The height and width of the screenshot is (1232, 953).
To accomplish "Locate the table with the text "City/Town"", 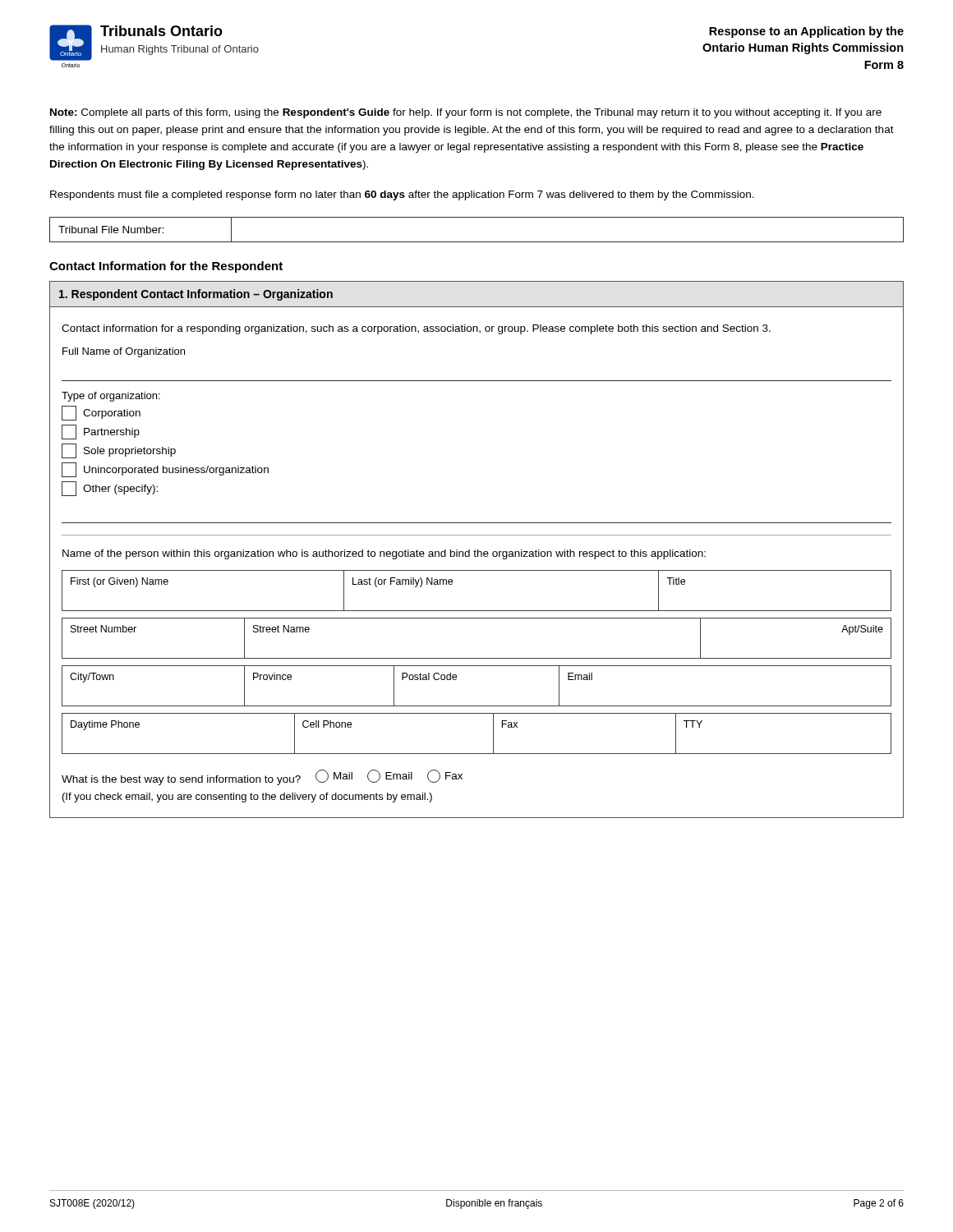I will pos(476,686).
